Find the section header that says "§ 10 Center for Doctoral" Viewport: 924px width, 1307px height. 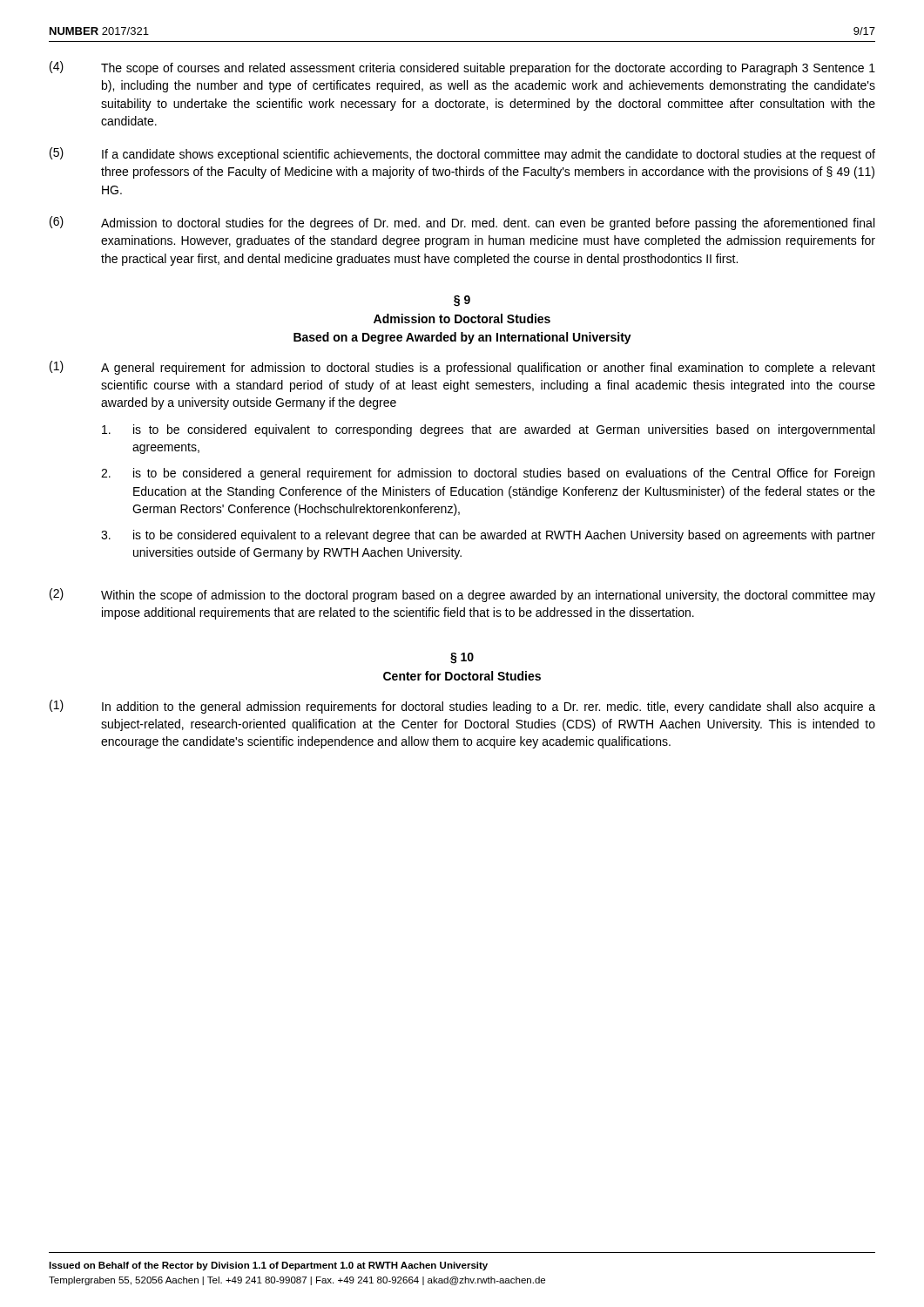click(x=462, y=667)
